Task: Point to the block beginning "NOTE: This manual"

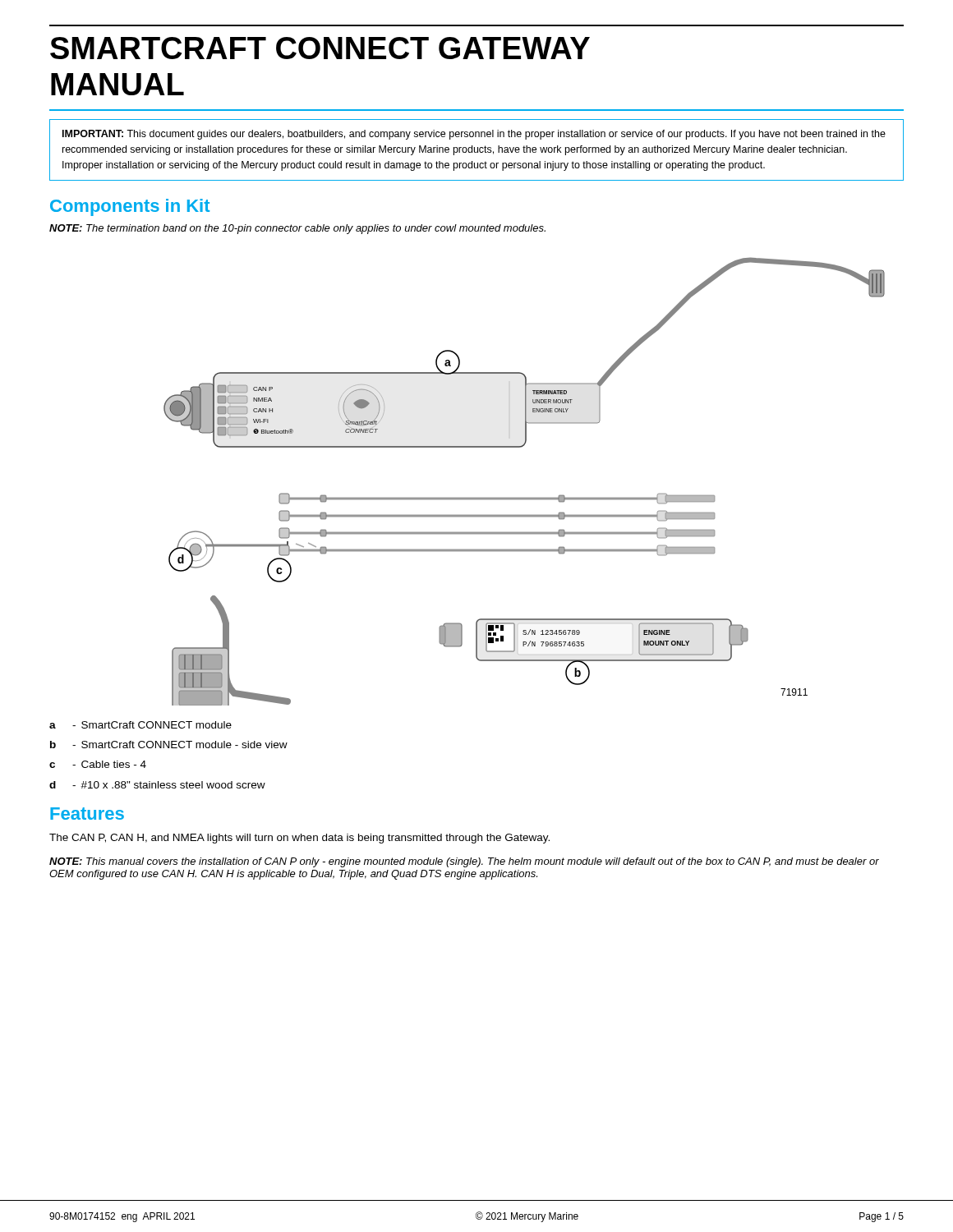Action: 464,867
